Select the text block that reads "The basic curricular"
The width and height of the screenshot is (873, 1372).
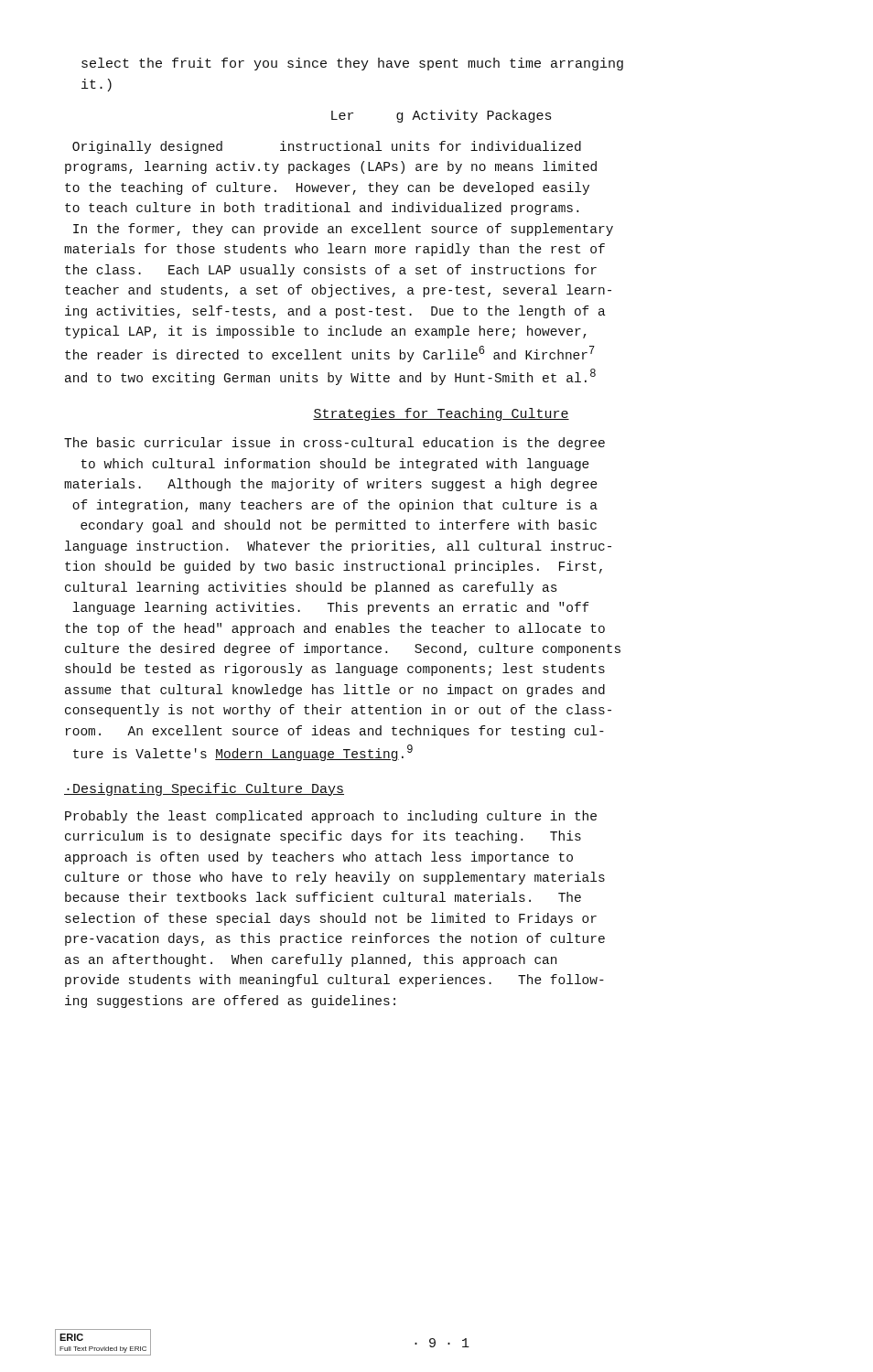click(x=343, y=599)
